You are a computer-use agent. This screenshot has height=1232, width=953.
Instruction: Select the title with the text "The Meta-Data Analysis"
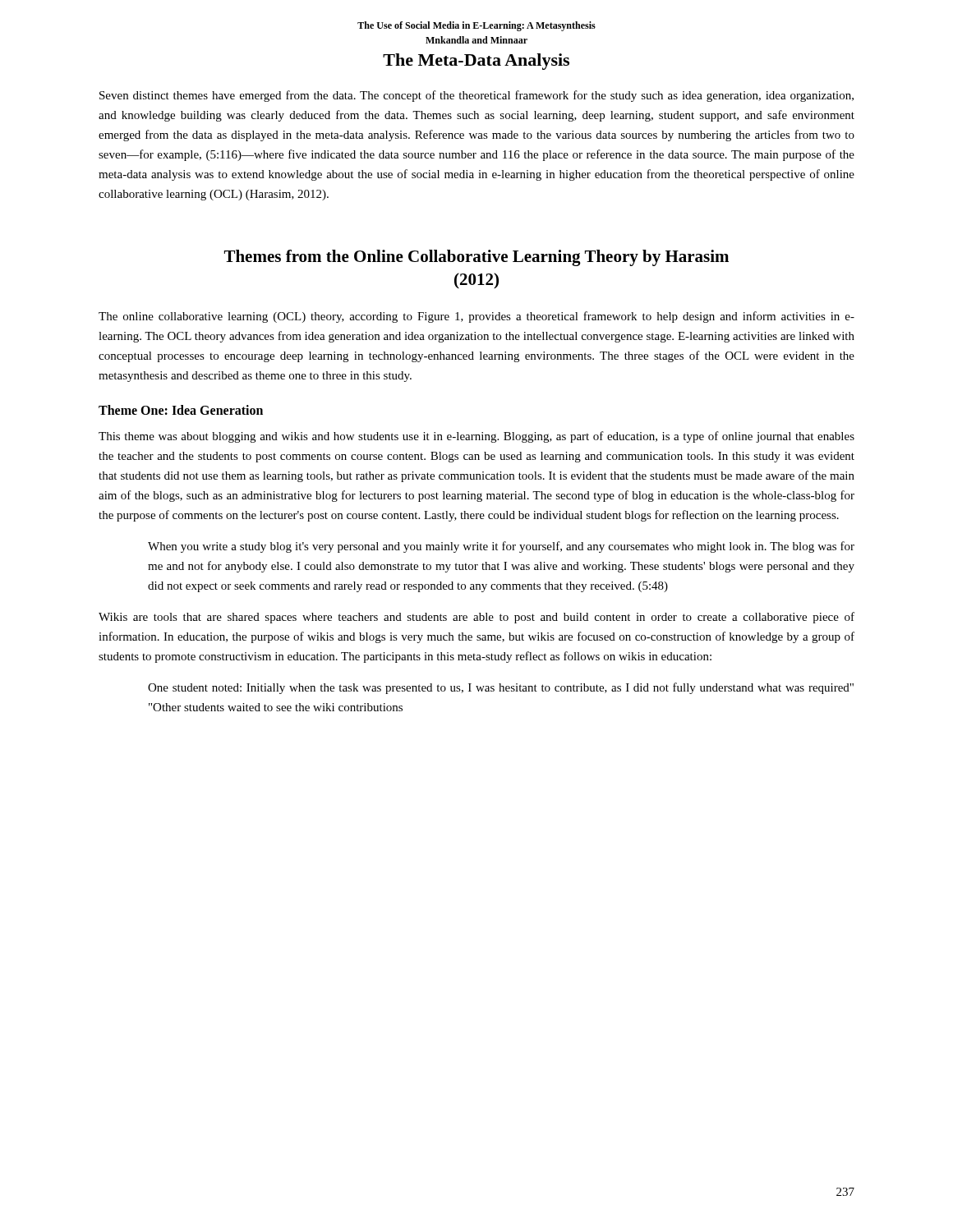(x=476, y=60)
